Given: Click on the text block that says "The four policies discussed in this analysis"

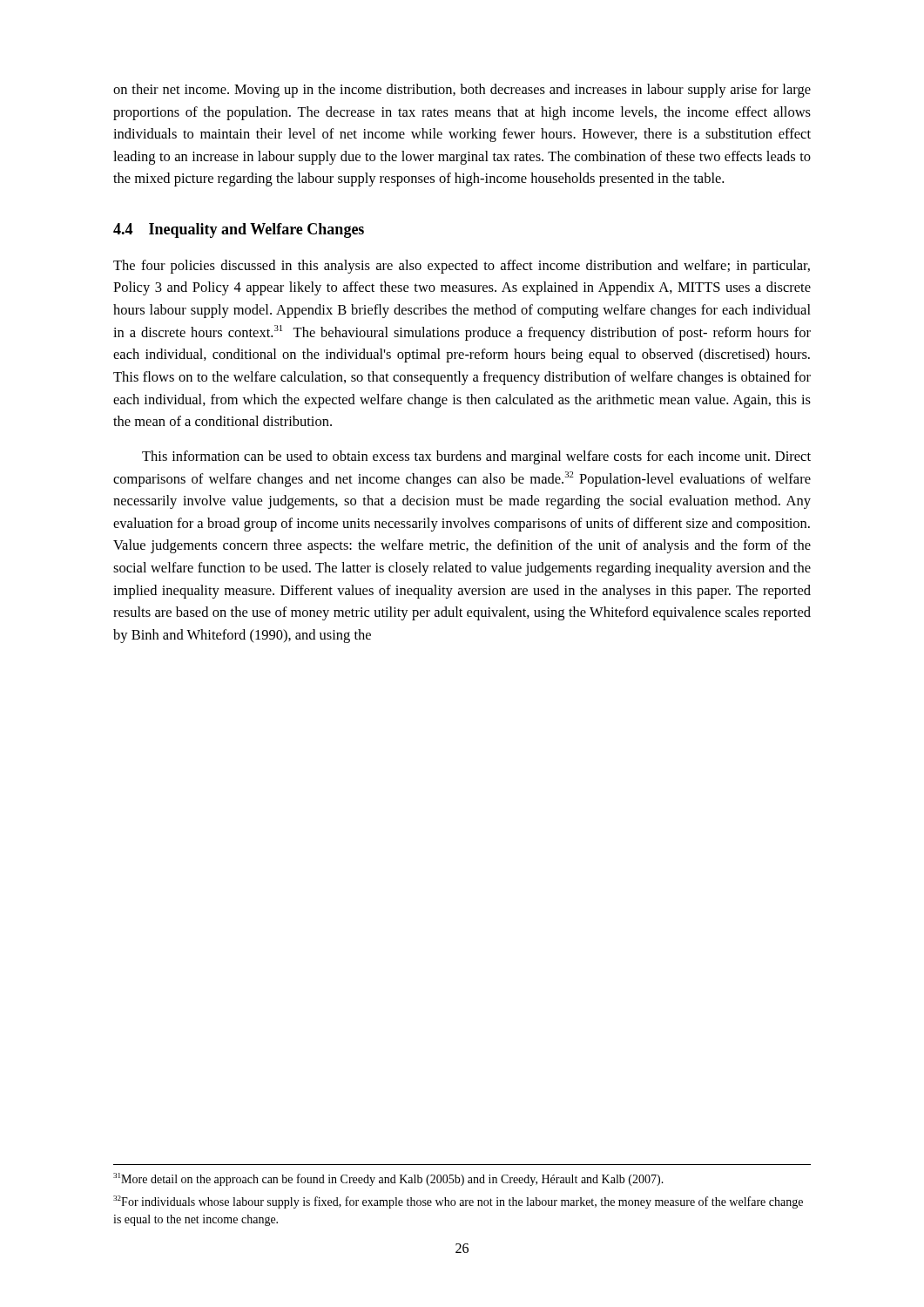Looking at the screenshot, I should click(462, 343).
